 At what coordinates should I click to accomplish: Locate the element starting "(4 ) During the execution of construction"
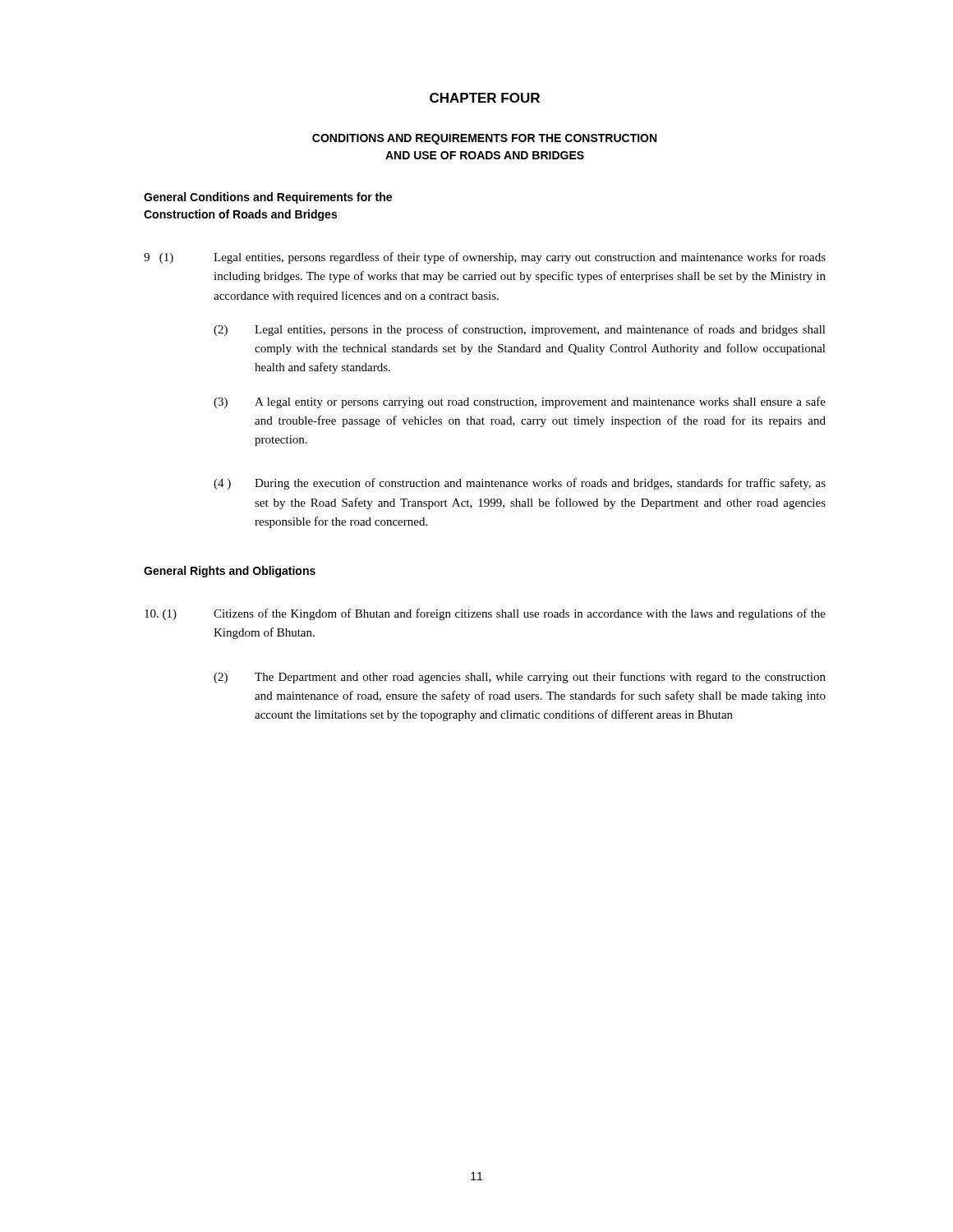(520, 503)
